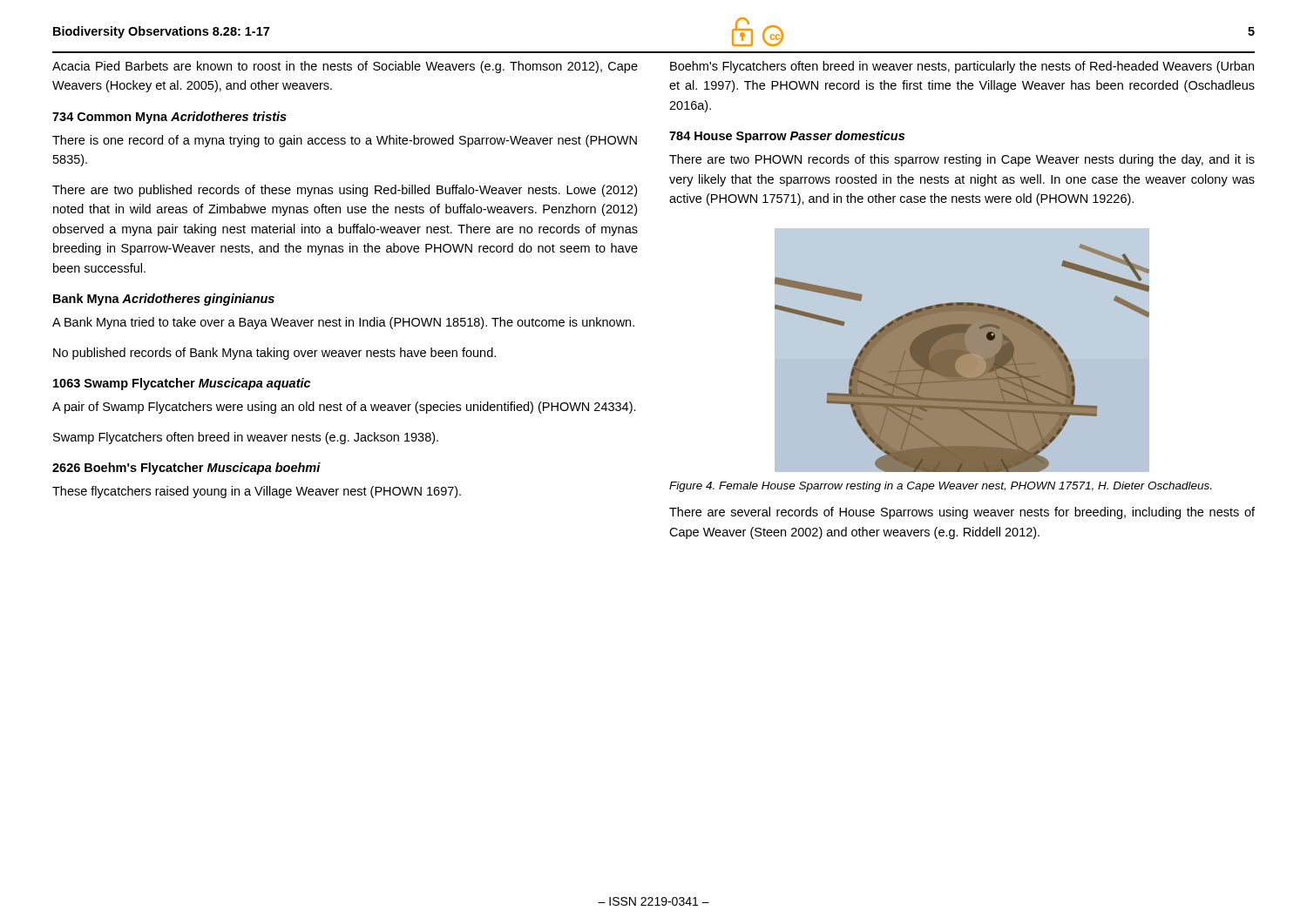Where does it say "Bank Myna Acridotheres ginginianus"?
1307x924 pixels.
pyautogui.click(x=164, y=299)
